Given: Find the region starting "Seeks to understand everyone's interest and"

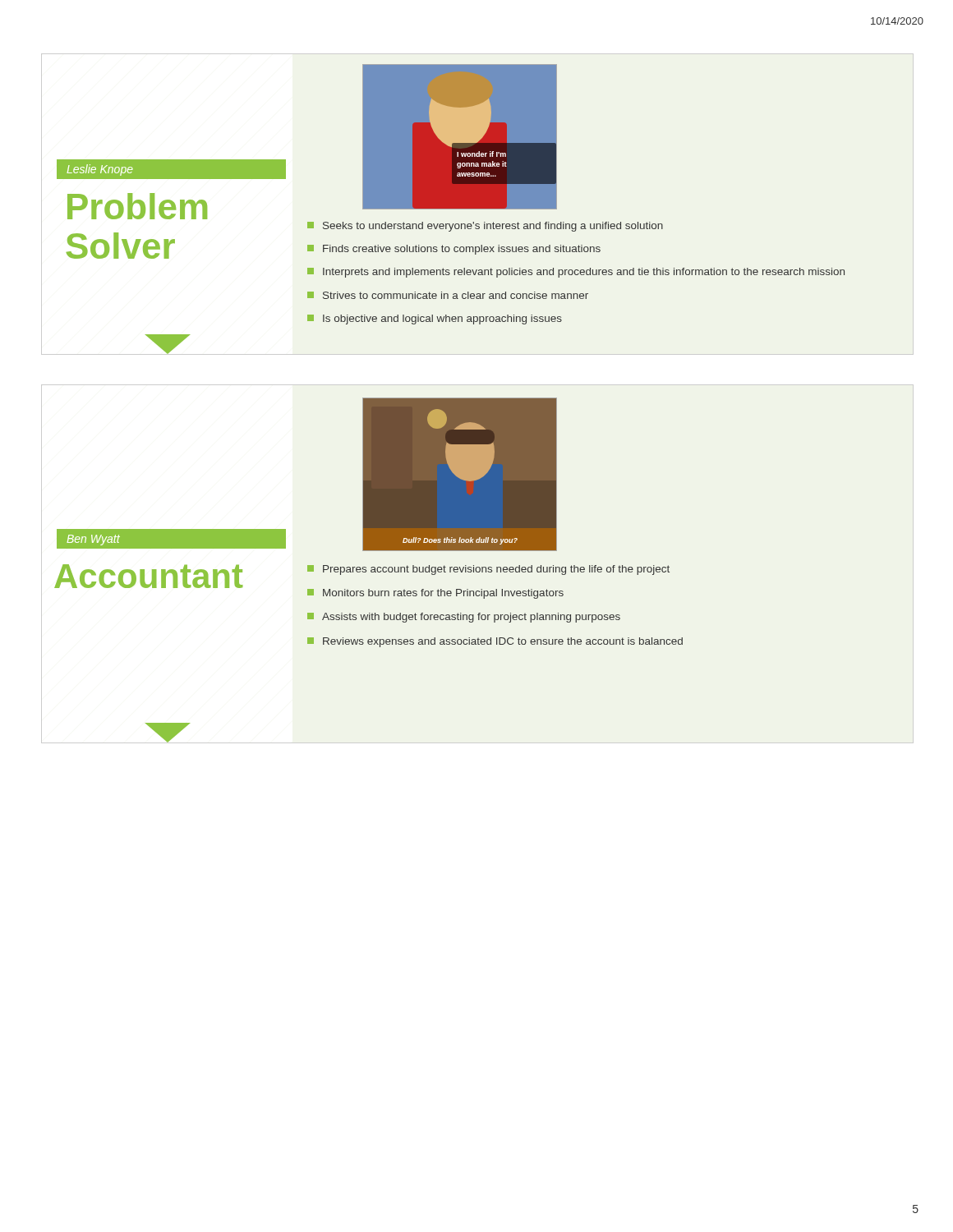Looking at the screenshot, I should point(485,226).
